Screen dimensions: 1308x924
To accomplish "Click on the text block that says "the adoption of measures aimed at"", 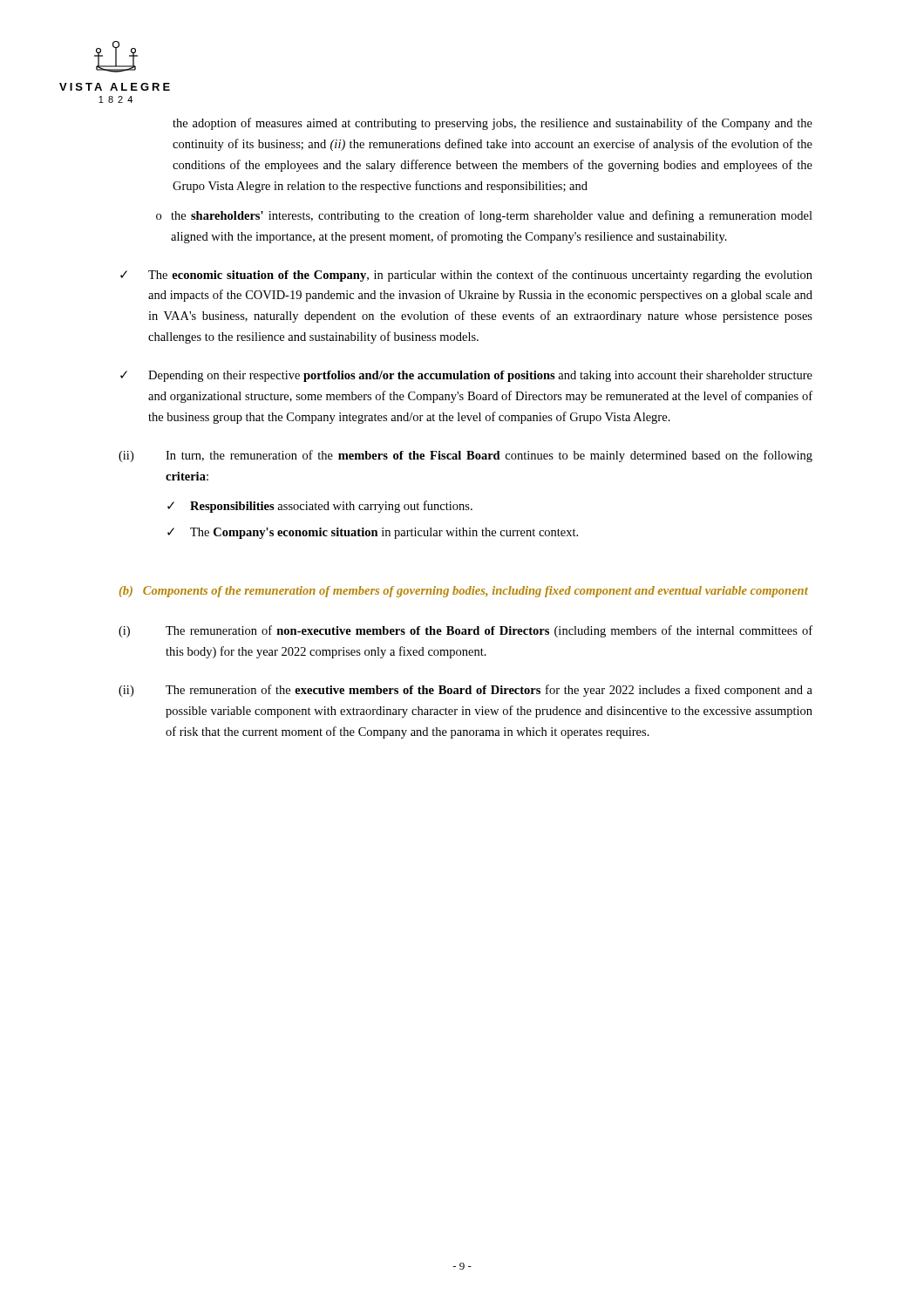I will 492,154.
